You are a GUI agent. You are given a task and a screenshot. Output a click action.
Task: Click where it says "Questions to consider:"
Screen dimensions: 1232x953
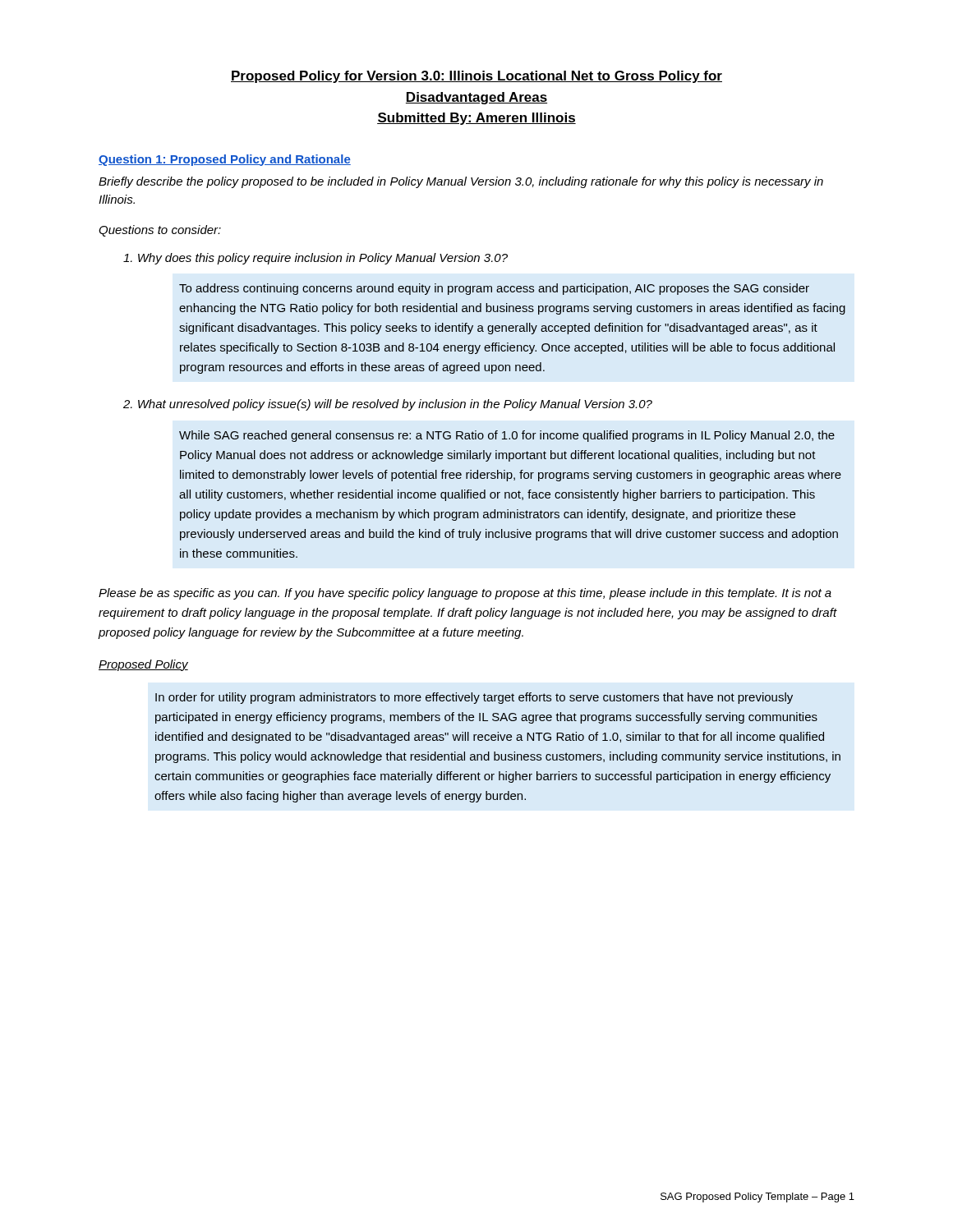click(x=160, y=231)
